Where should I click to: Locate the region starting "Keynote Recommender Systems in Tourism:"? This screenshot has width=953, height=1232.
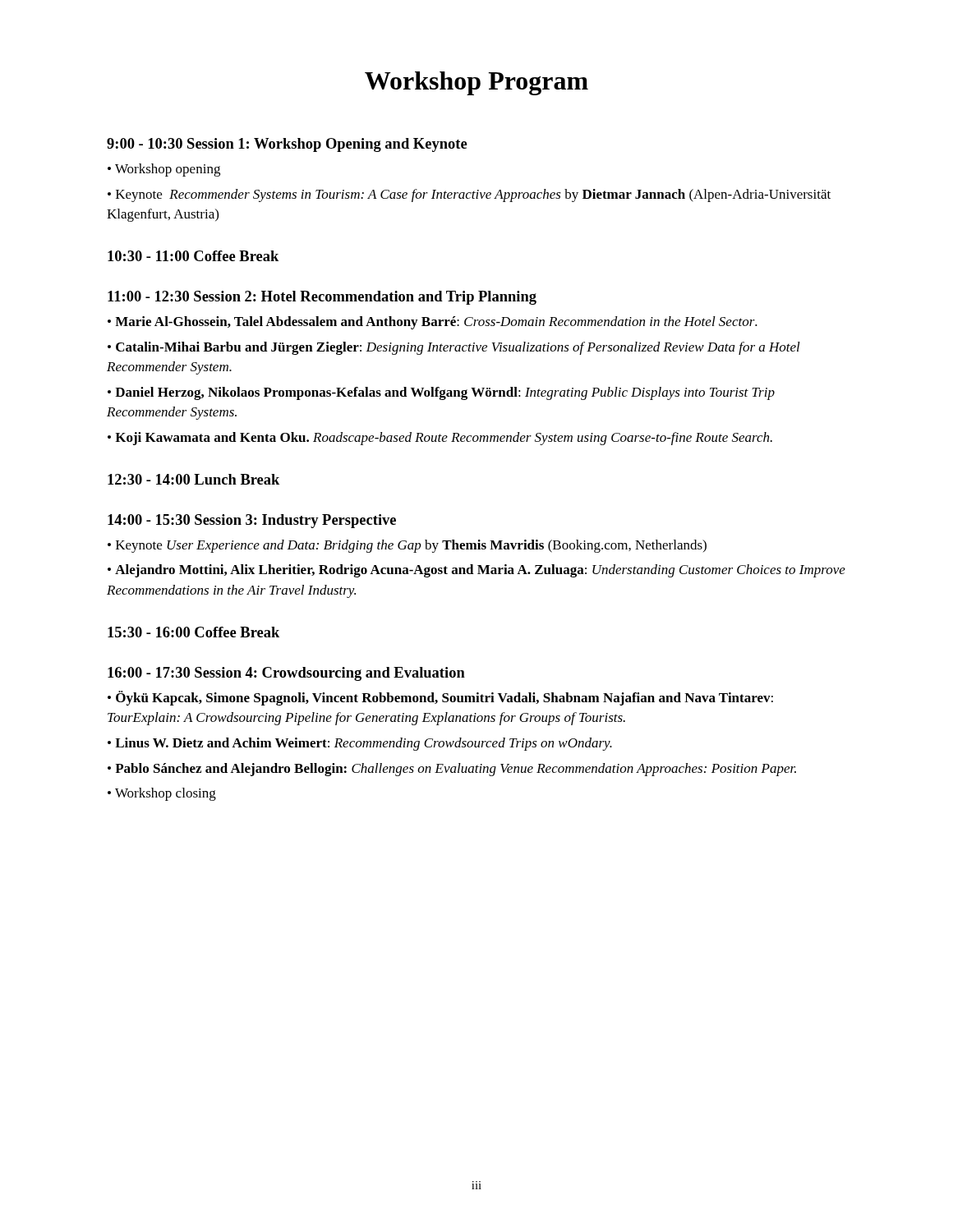[x=469, y=204]
